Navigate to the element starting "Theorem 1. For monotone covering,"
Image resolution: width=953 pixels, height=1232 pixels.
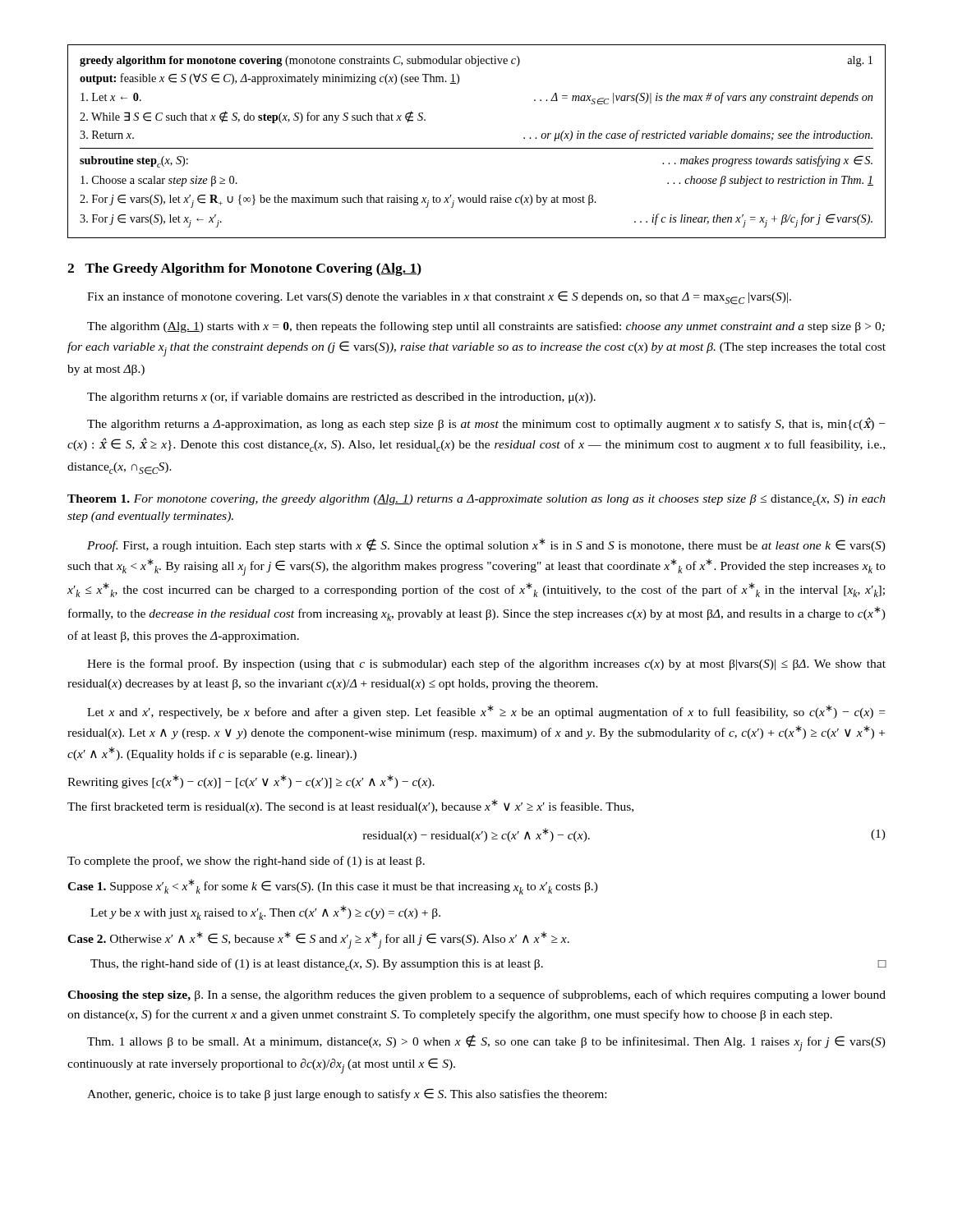476,506
